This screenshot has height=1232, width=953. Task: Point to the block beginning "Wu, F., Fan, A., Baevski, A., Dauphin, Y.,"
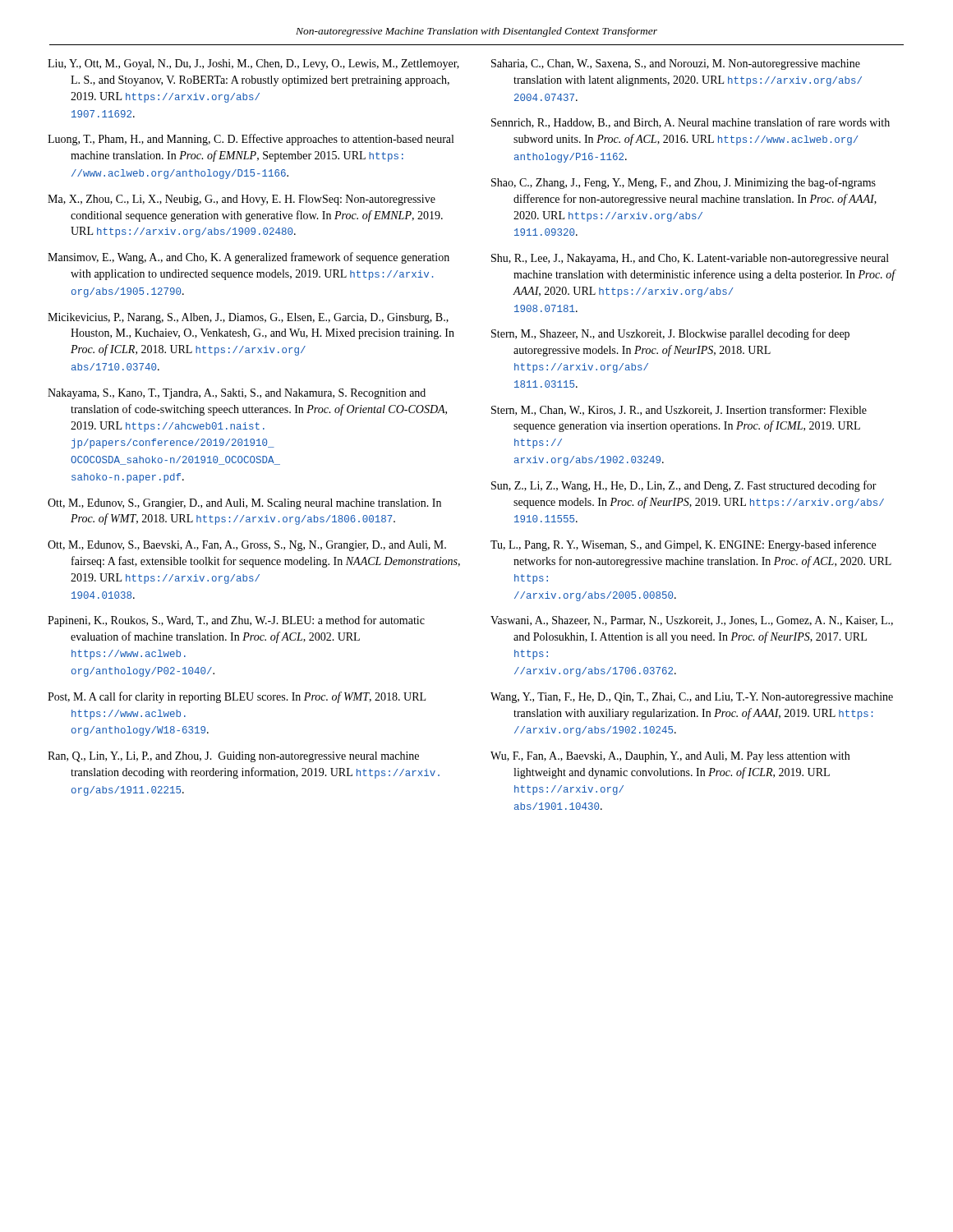click(x=670, y=781)
